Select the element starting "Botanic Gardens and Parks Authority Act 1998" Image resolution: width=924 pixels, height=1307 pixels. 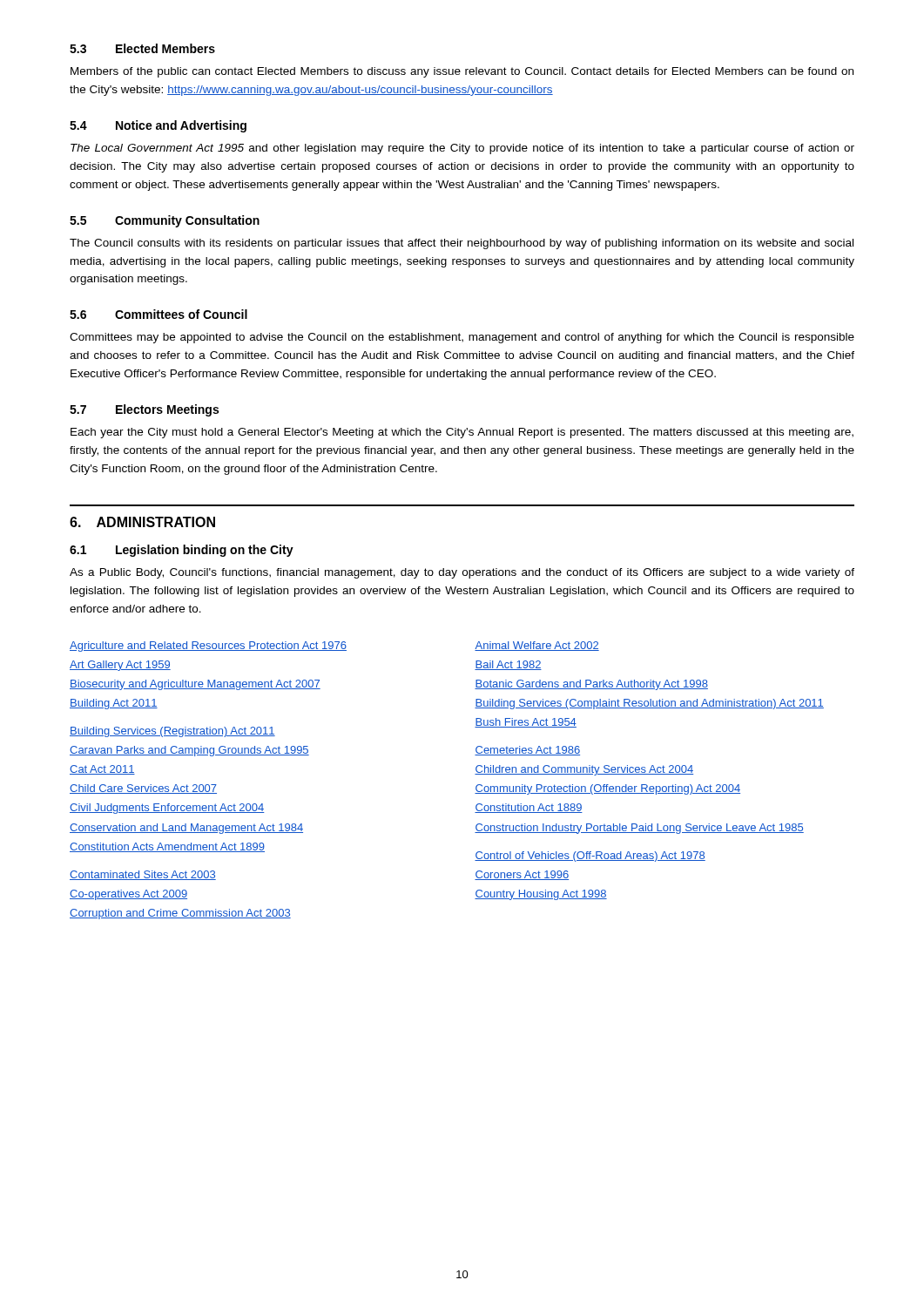point(665,684)
